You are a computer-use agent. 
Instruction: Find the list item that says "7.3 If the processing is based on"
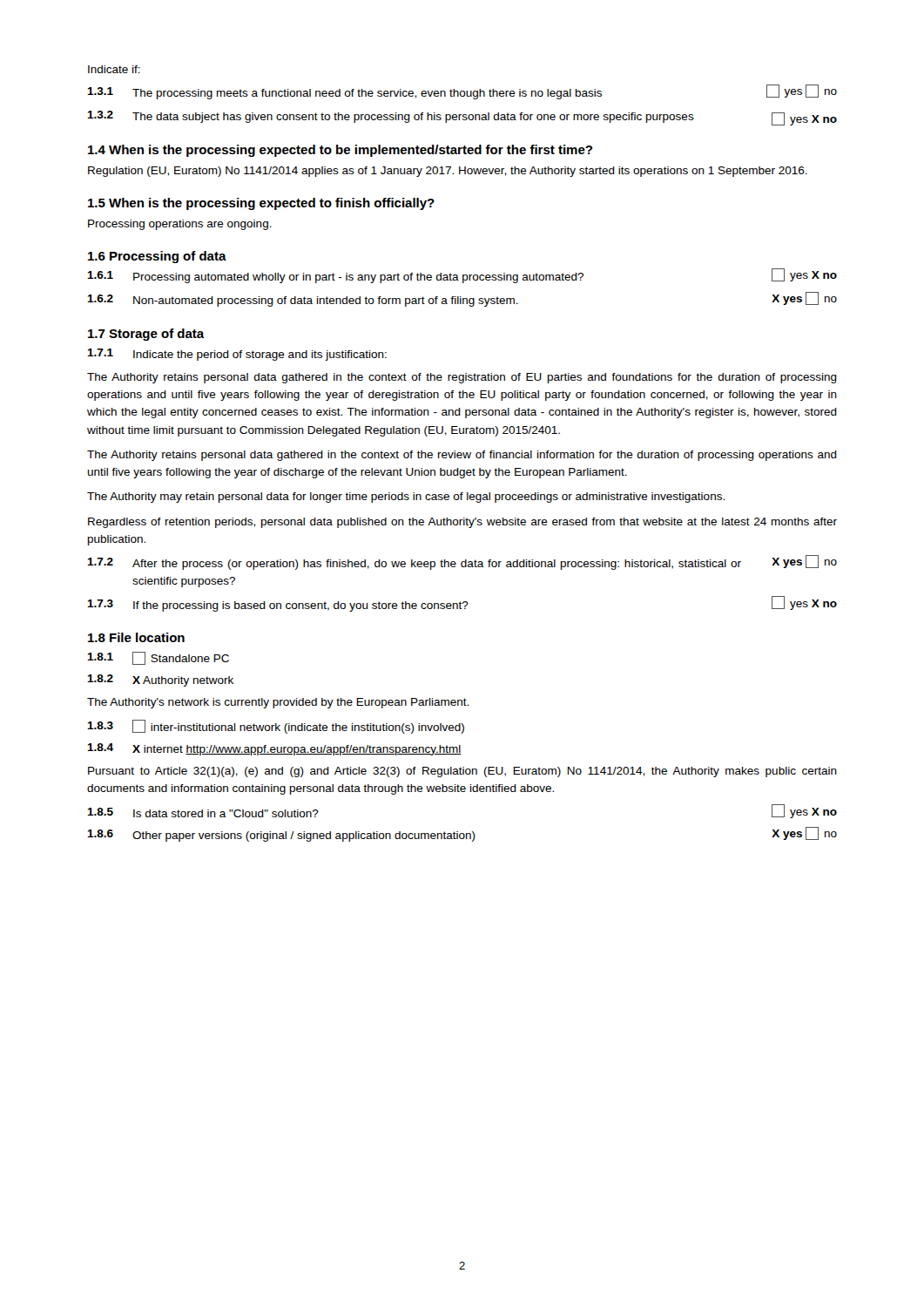pos(462,605)
